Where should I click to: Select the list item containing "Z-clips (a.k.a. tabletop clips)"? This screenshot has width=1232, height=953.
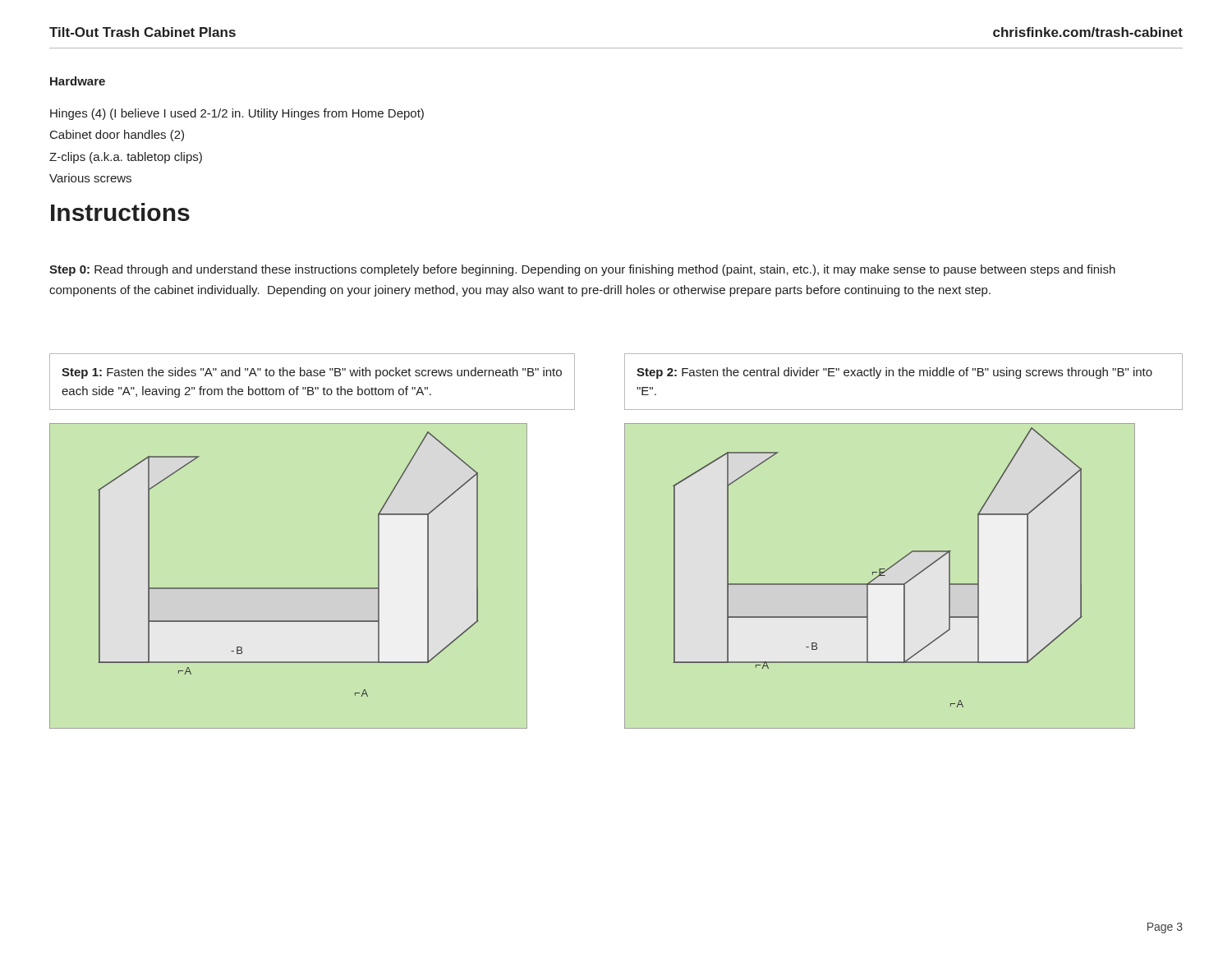pyautogui.click(x=126, y=156)
